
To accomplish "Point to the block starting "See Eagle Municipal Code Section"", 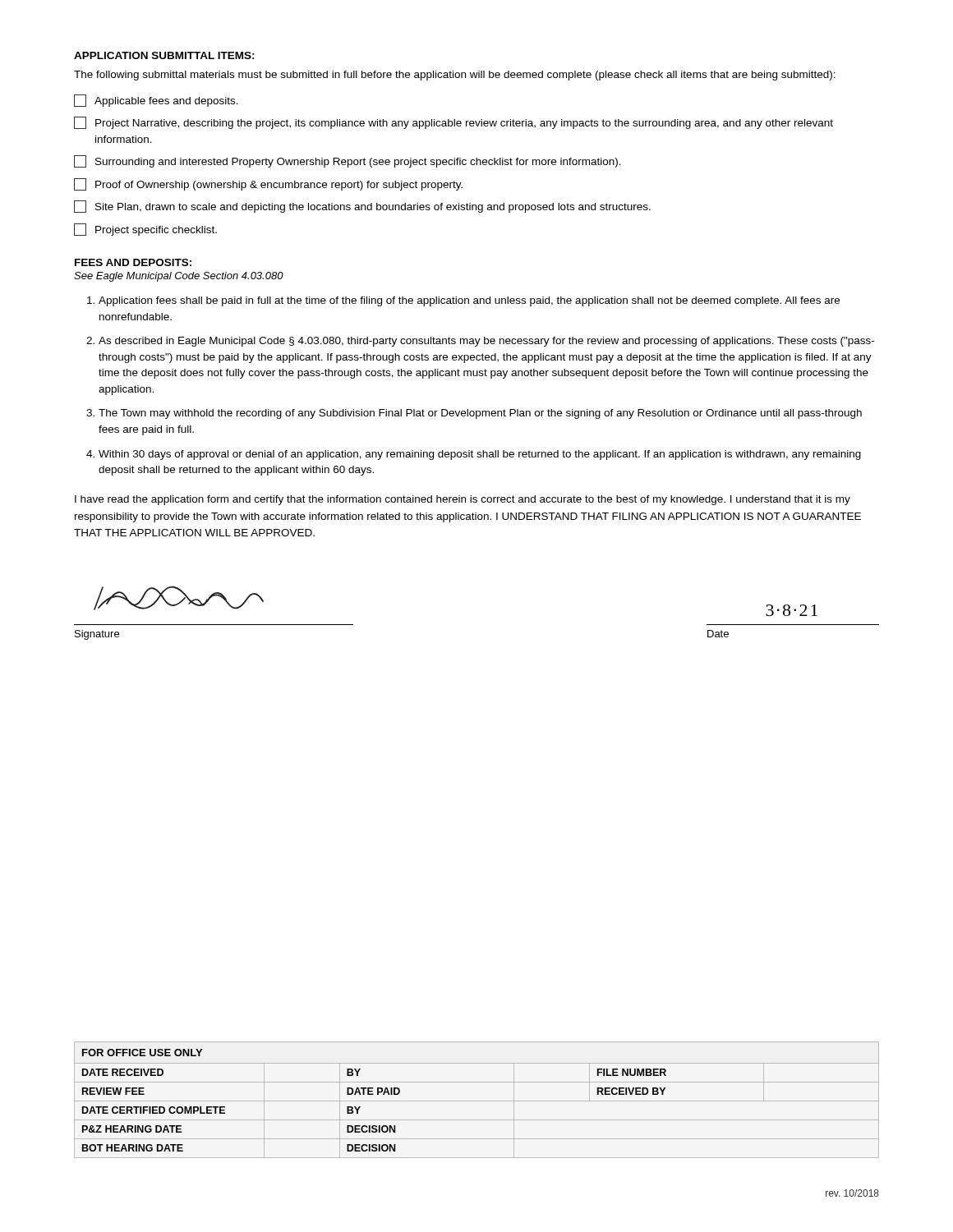I will tap(178, 275).
